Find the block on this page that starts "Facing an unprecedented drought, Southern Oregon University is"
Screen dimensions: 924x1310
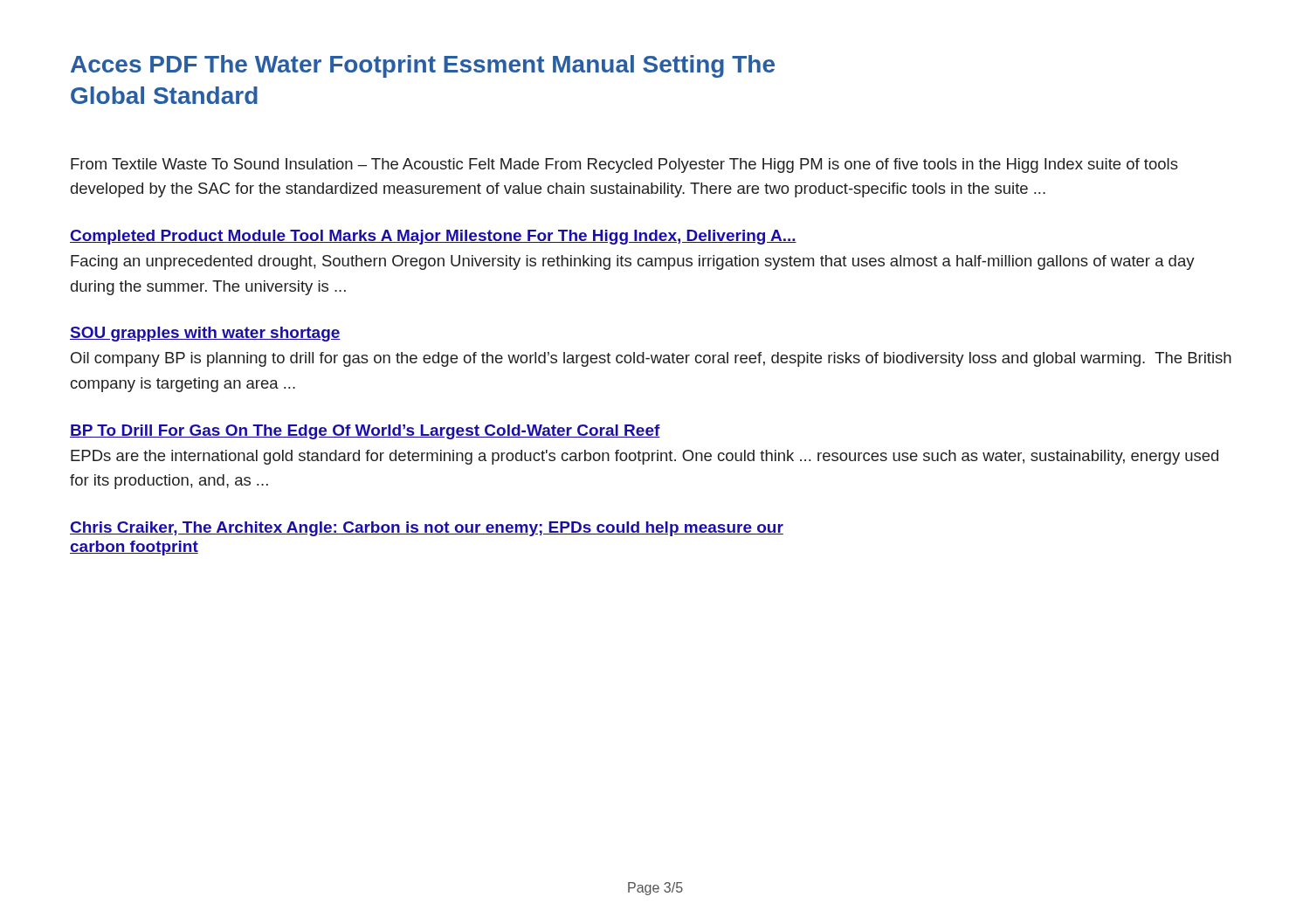tap(655, 274)
